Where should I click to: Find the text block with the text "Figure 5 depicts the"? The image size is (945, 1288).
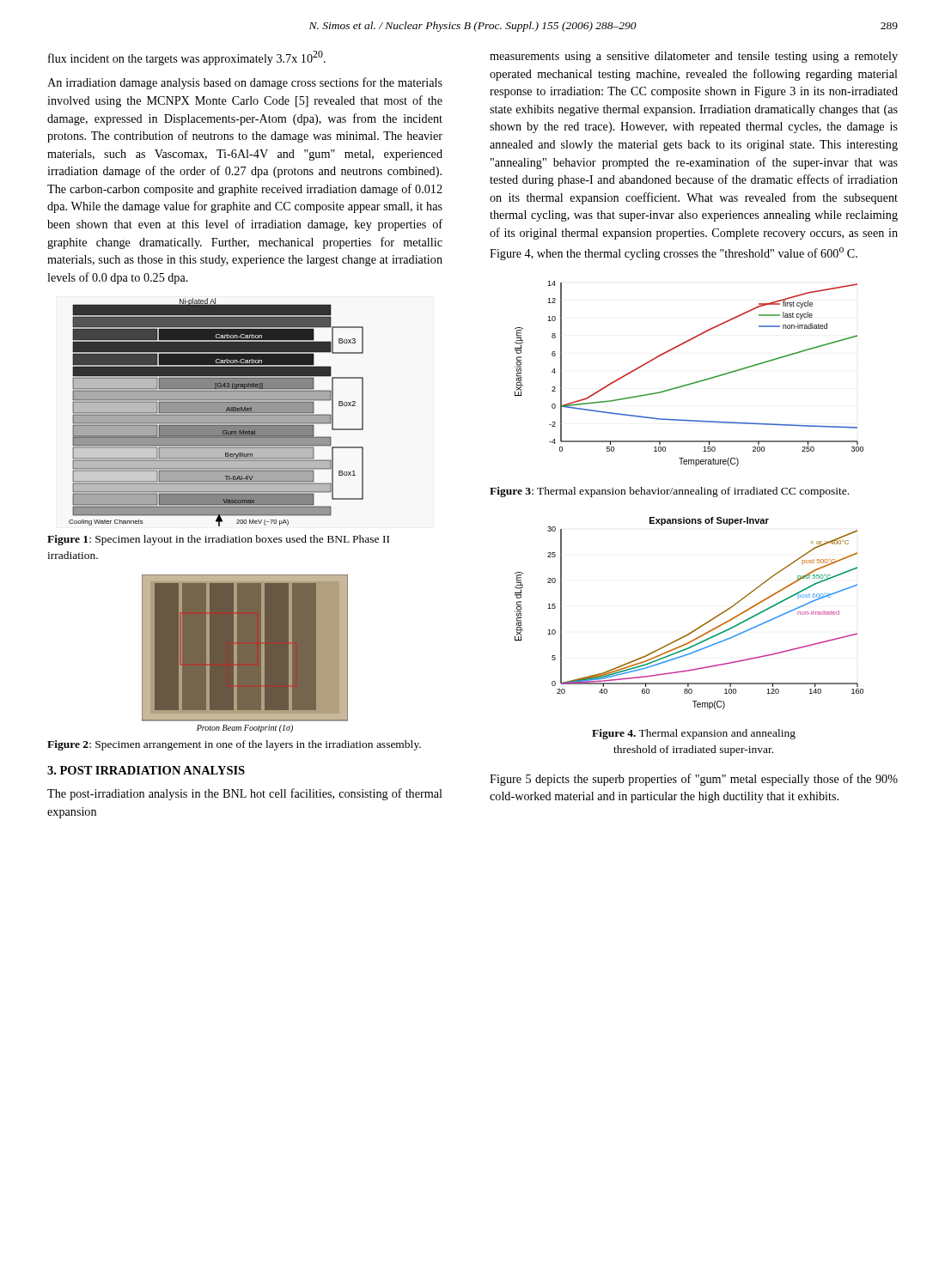694,787
